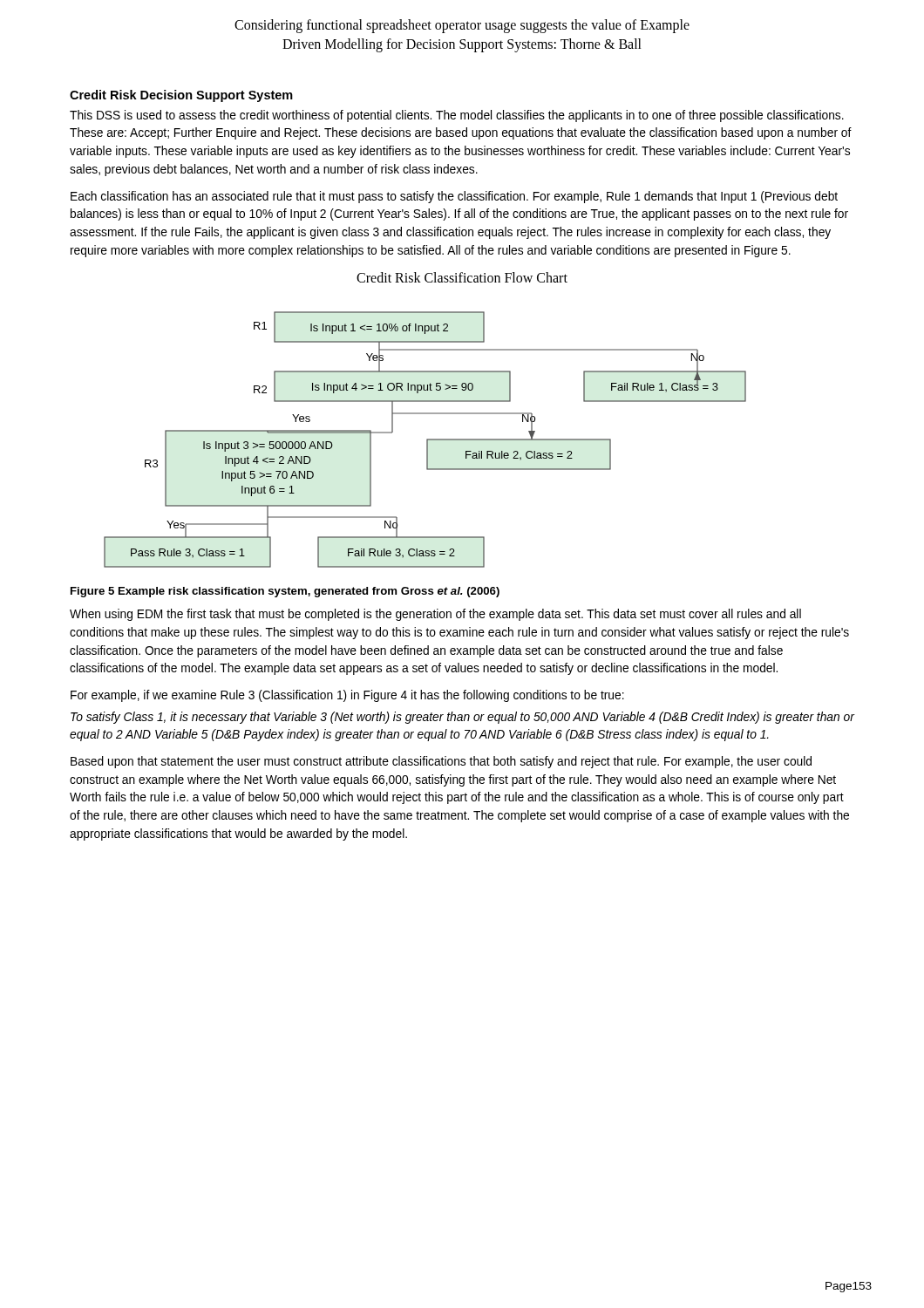
Task: Click on the passage starting "Figure 5 Example risk classification system,"
Action: click(285, 591)
